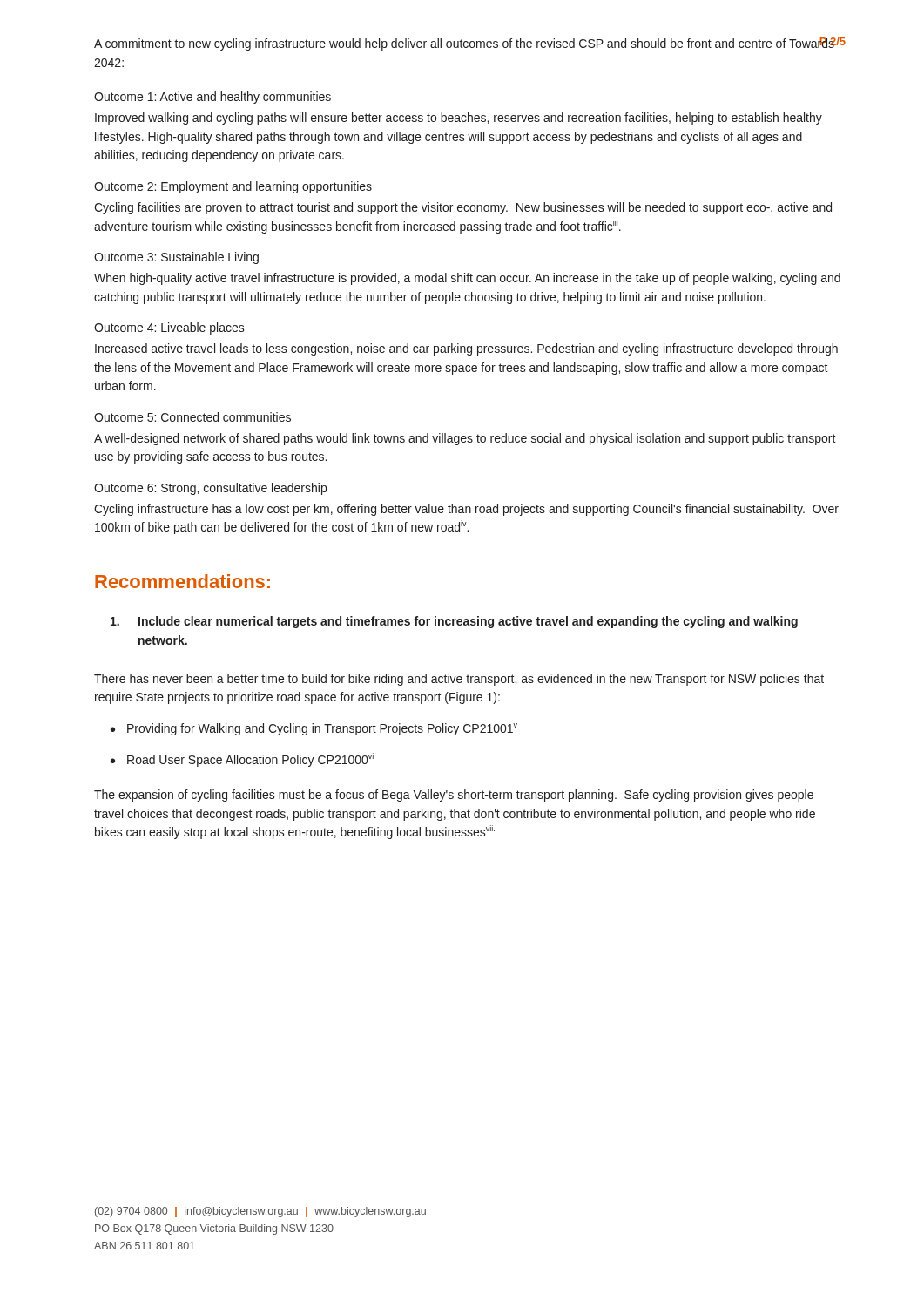Locate the passage starting "A well-designed network of shared paths would"
Screen dimensions: 1307x924
click(465, 447)
